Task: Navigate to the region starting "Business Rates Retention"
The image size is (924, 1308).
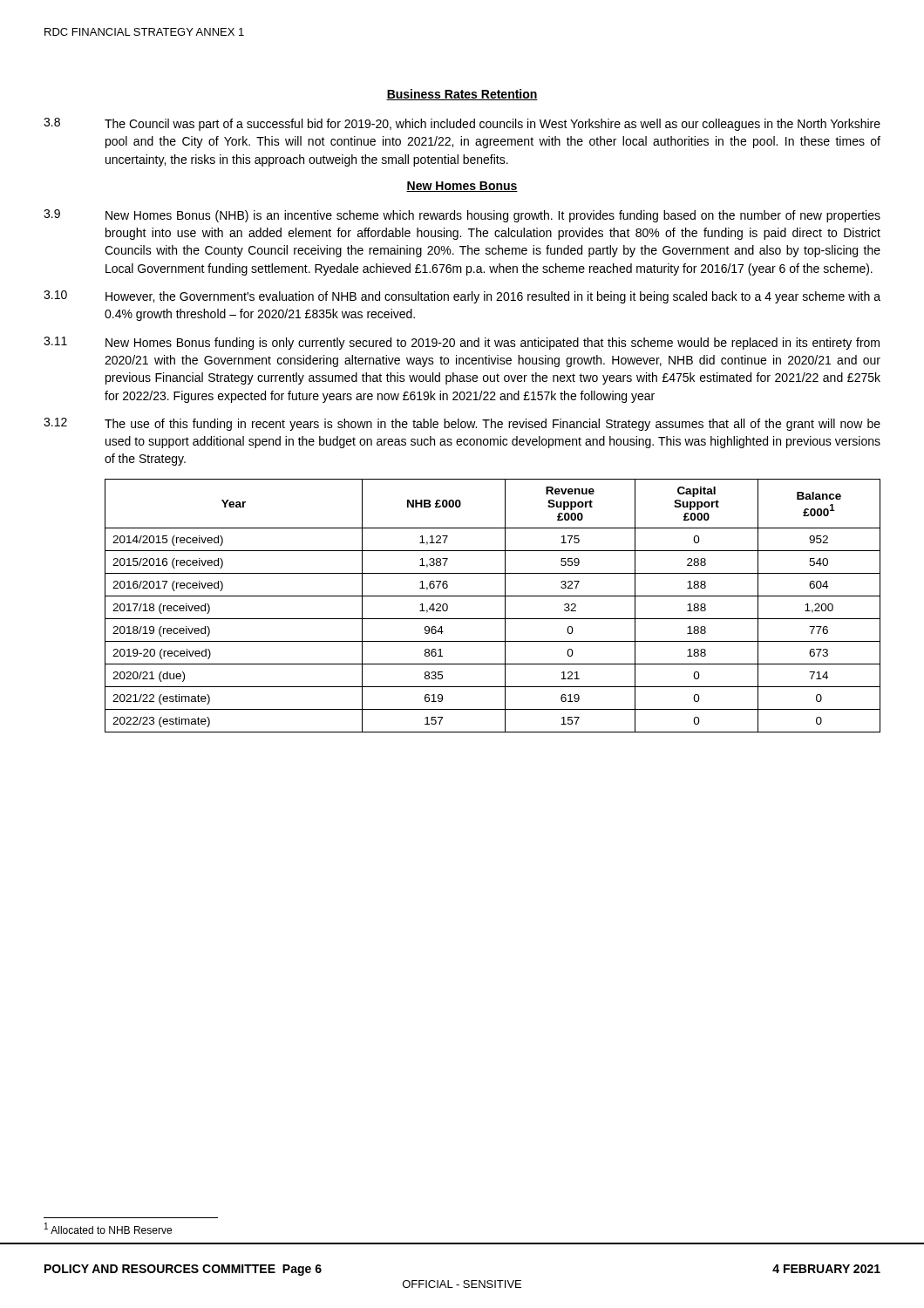Action: pos(462,94)
